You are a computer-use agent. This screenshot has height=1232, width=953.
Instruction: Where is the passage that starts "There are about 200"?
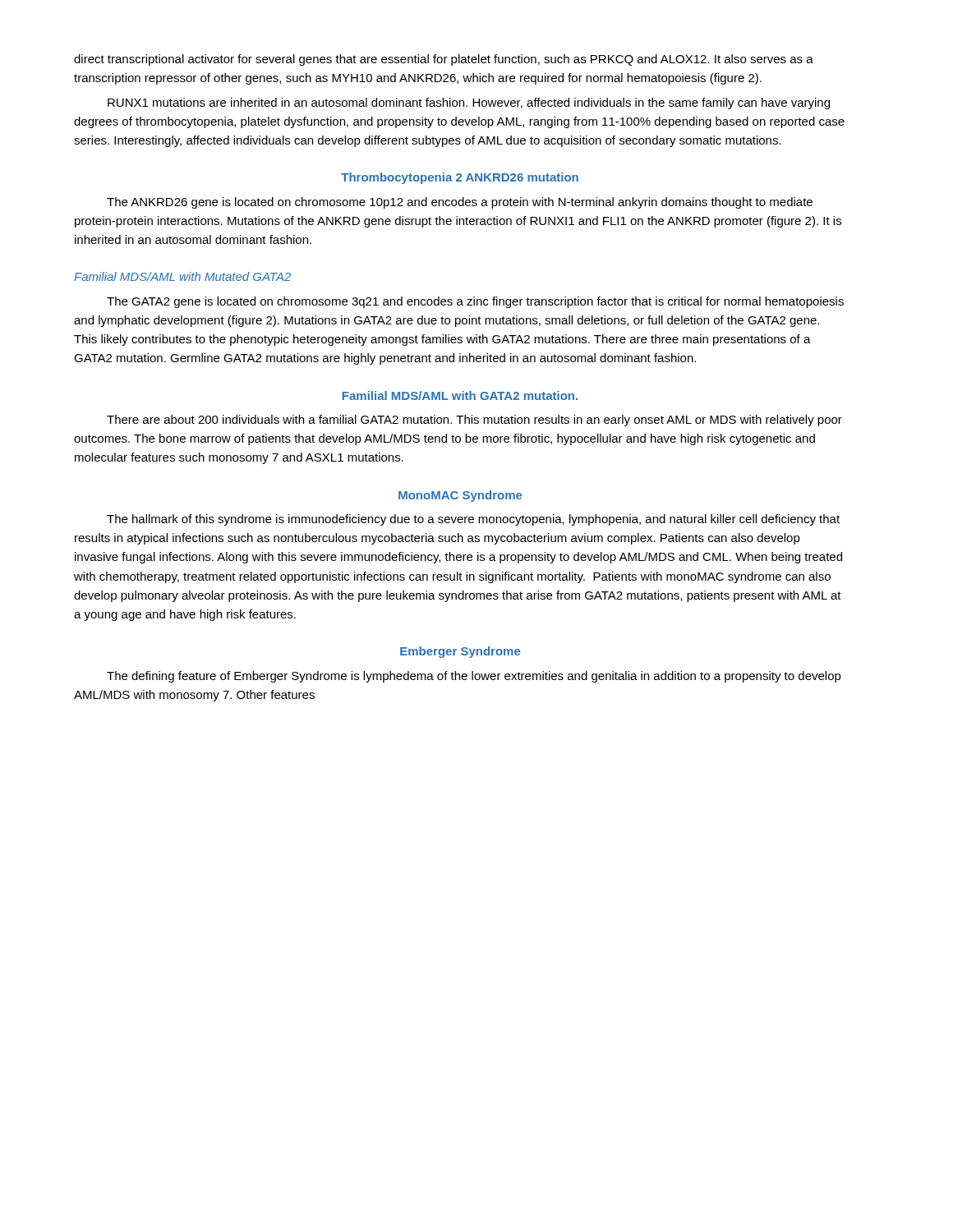tap(458, 438)
